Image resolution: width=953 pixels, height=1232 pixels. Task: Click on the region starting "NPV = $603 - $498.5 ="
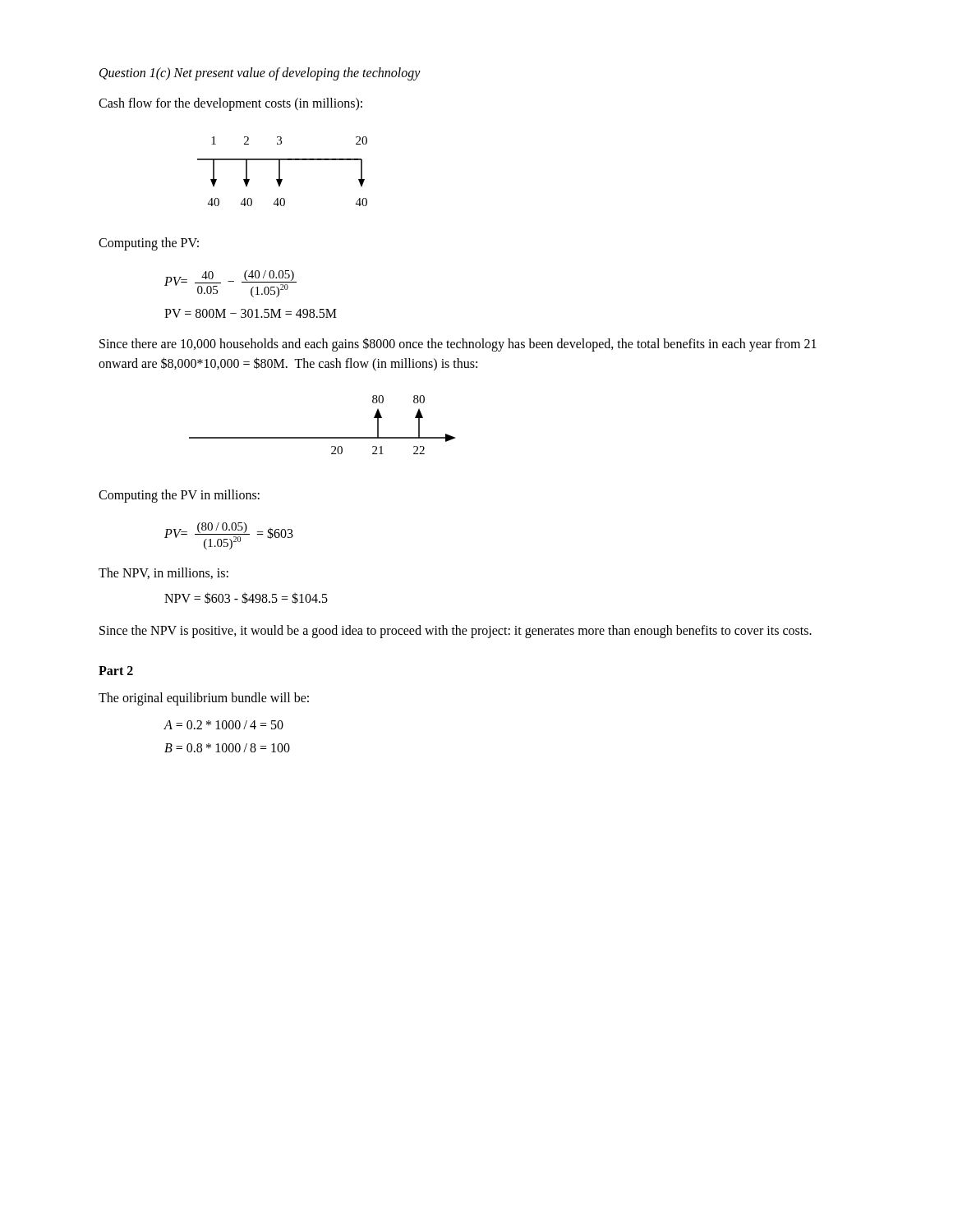[246, 598]
